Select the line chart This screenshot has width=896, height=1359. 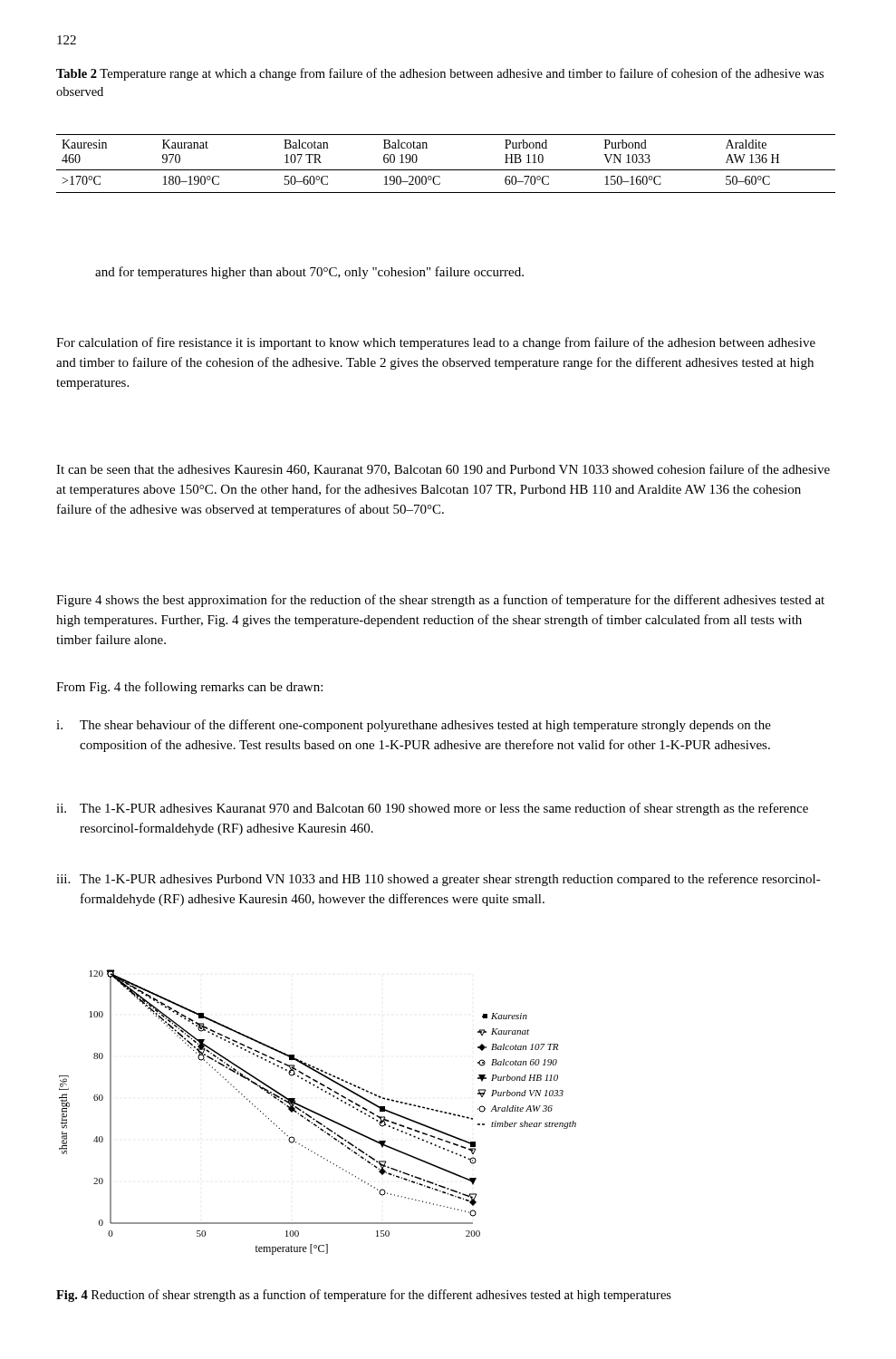tap(446, 1116)
